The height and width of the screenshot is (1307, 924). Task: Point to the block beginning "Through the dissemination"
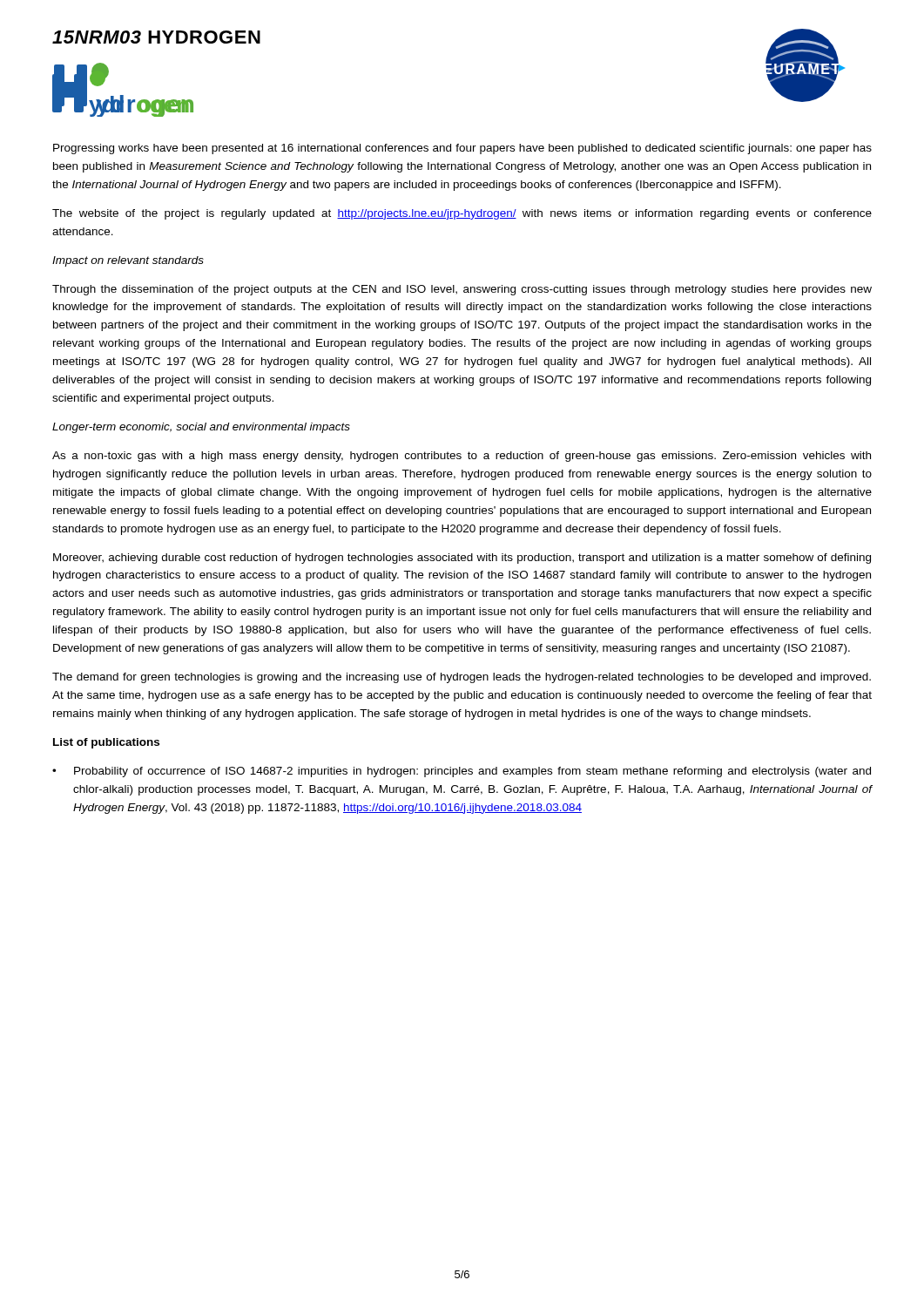pyautogui.click(x=462, y=344)
